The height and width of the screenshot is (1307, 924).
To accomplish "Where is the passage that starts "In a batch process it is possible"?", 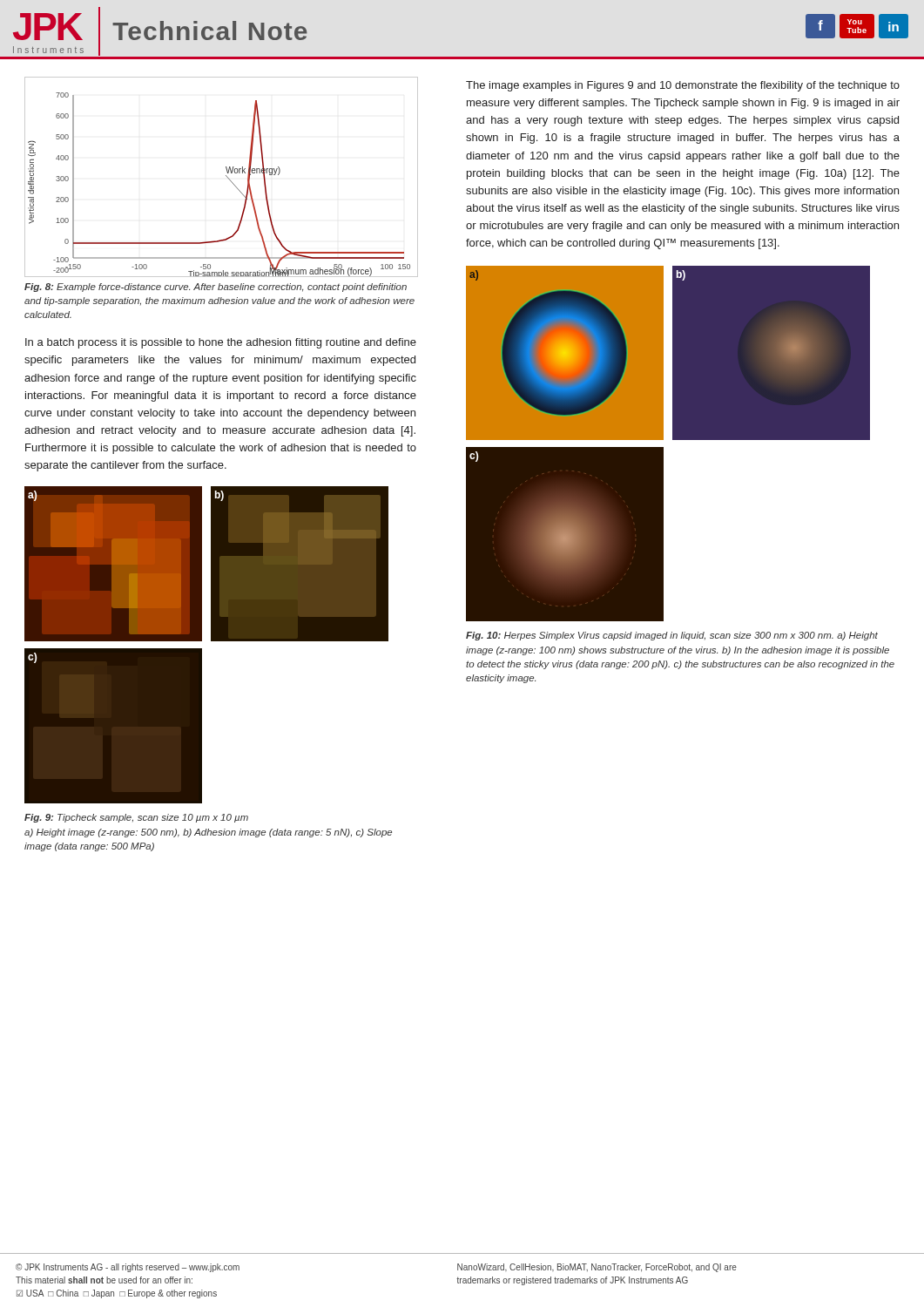I will tap(220, 404).
